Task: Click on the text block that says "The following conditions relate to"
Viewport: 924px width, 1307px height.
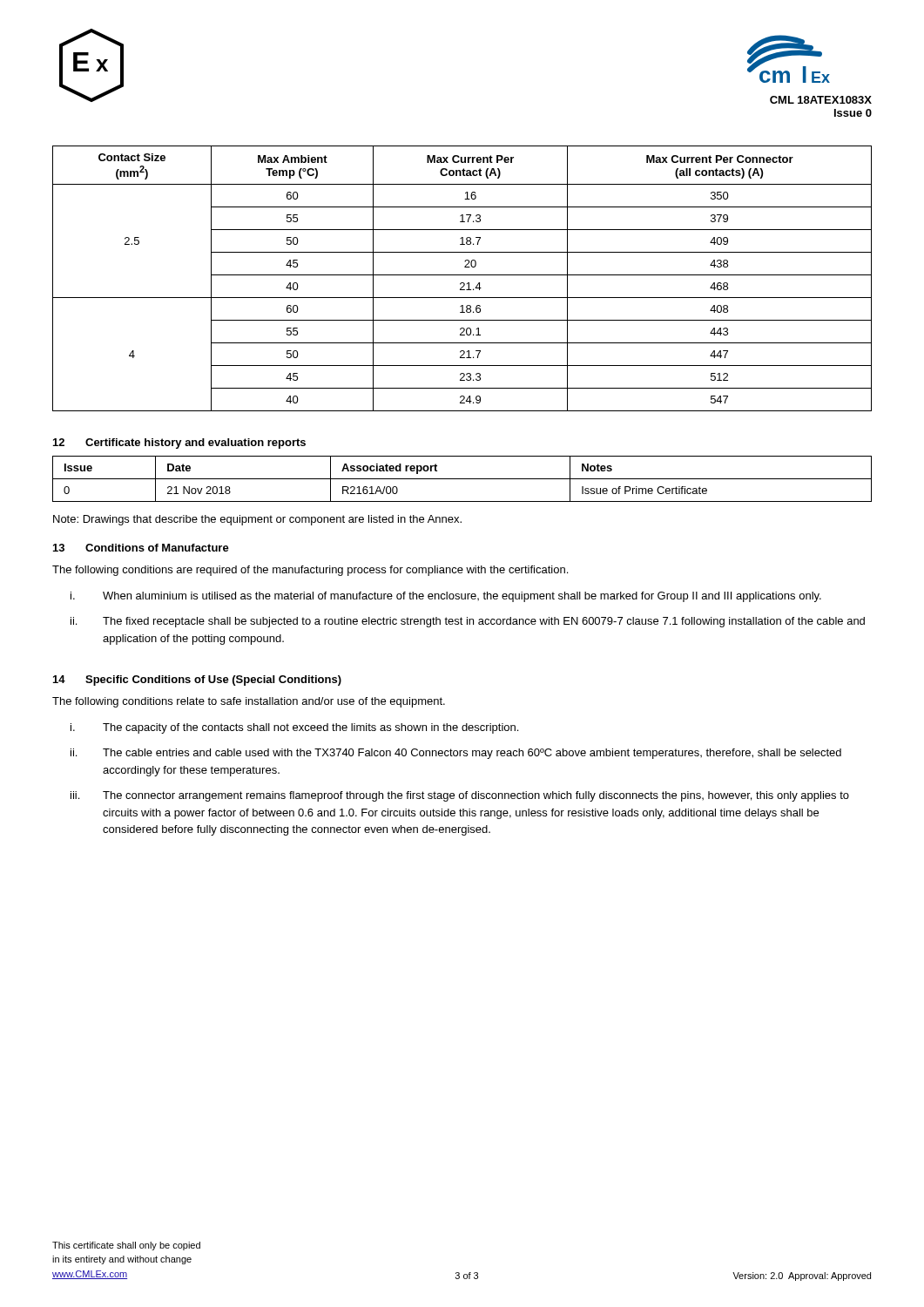Action: coord(249,701)
